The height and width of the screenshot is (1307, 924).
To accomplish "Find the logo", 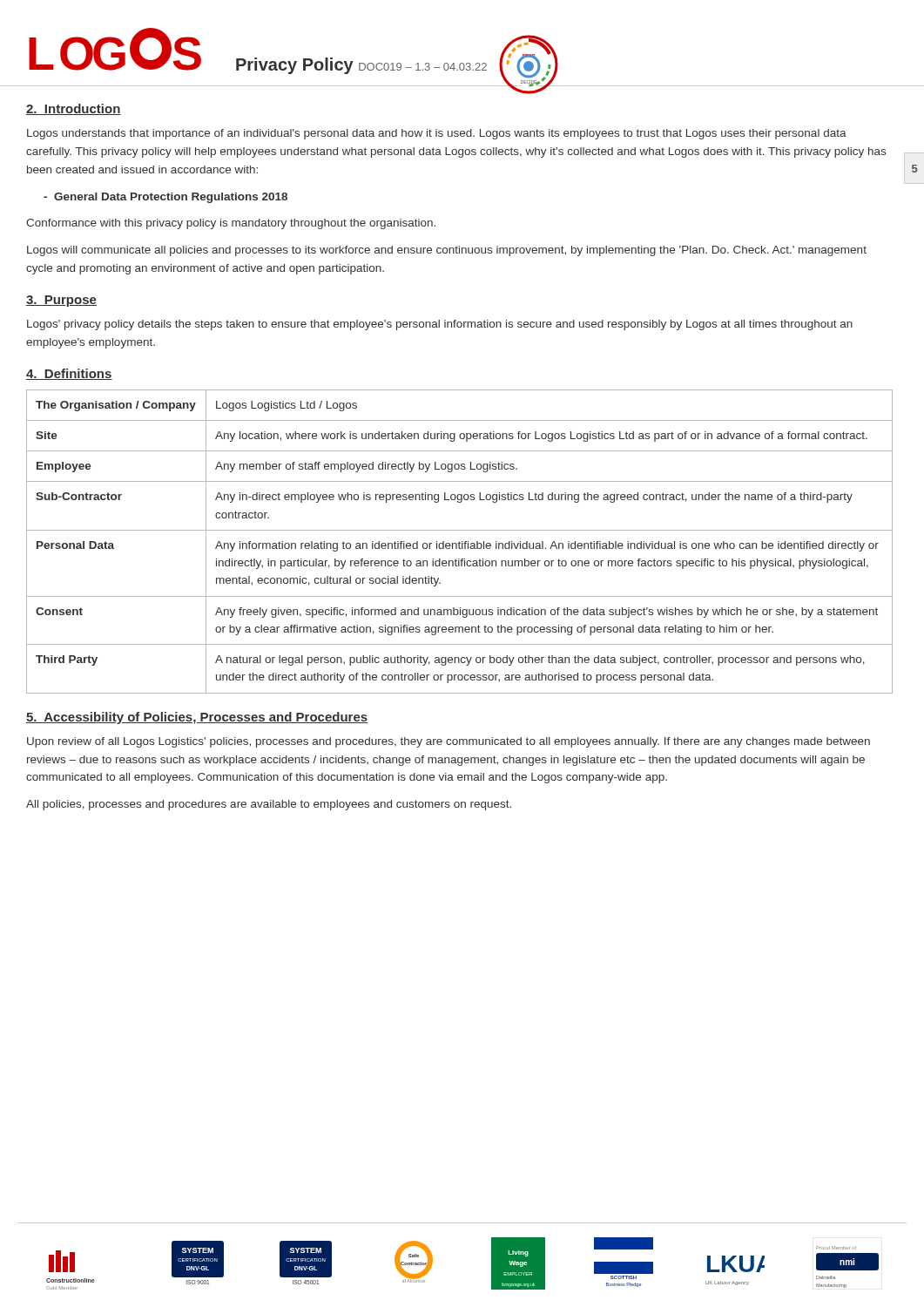I will pyautogui.click(x=462, y=1260).
